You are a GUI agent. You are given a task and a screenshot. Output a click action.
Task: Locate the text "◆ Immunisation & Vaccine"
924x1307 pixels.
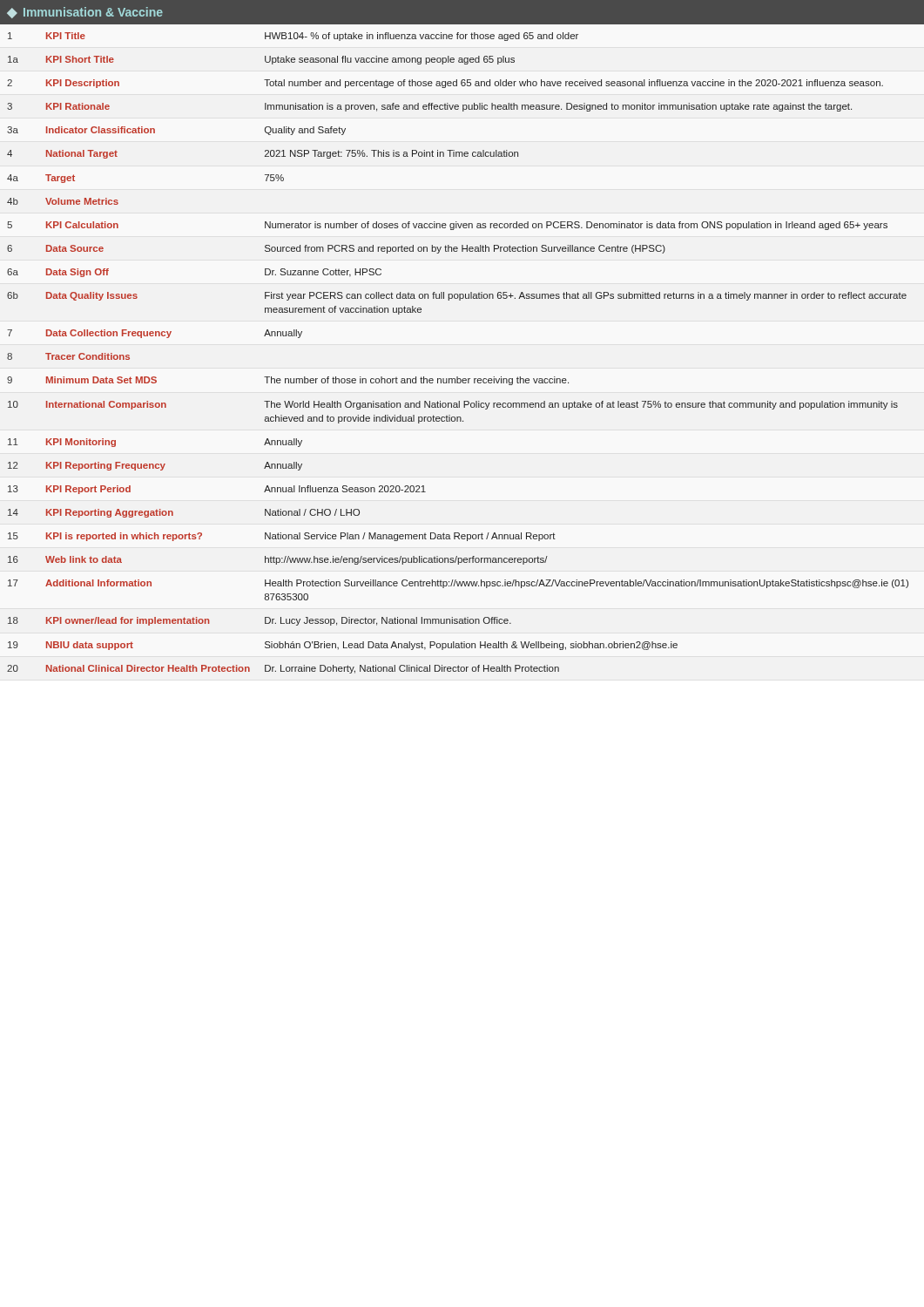tap(85, 12)
